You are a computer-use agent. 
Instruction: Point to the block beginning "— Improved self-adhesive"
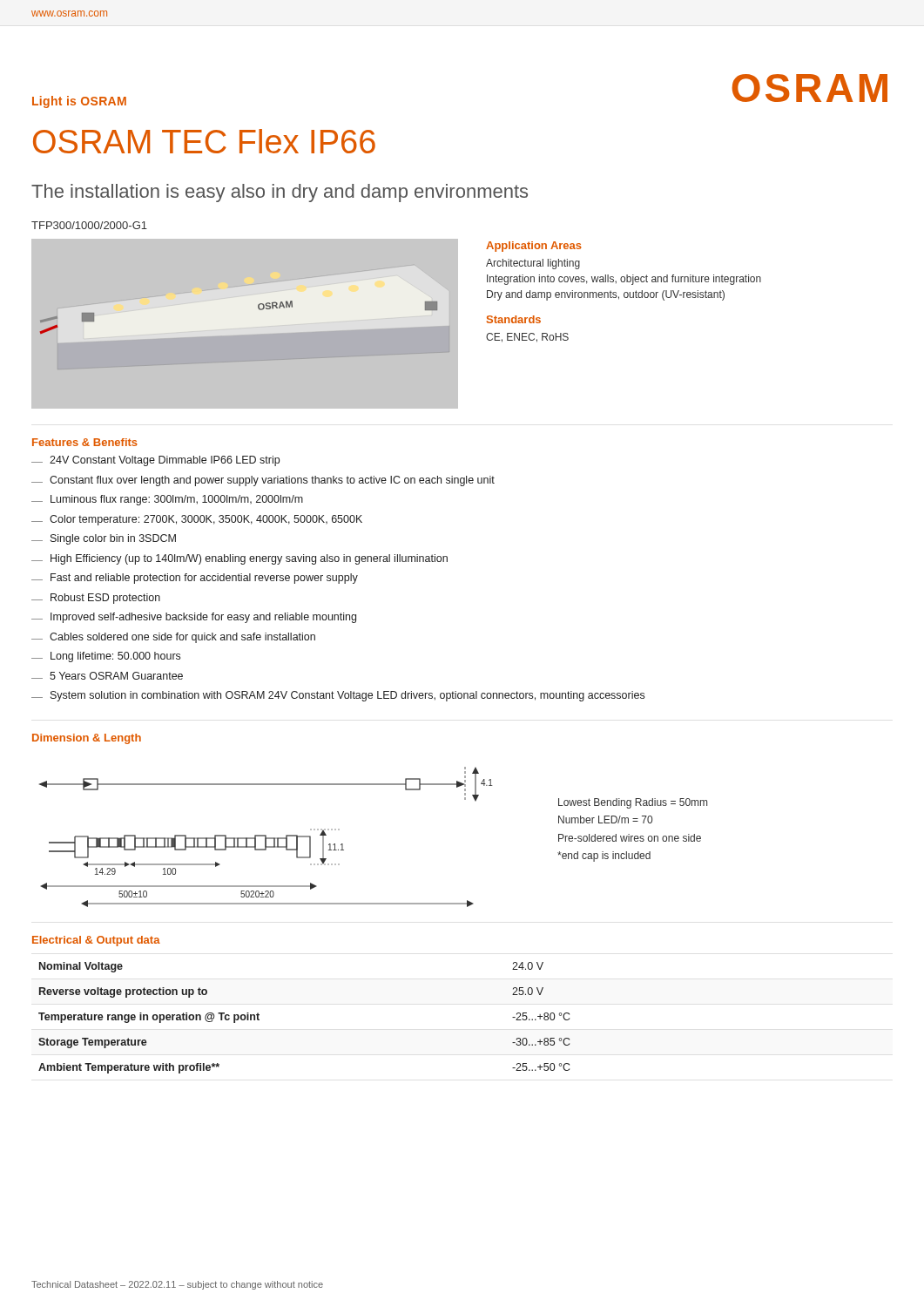(194, 618)
